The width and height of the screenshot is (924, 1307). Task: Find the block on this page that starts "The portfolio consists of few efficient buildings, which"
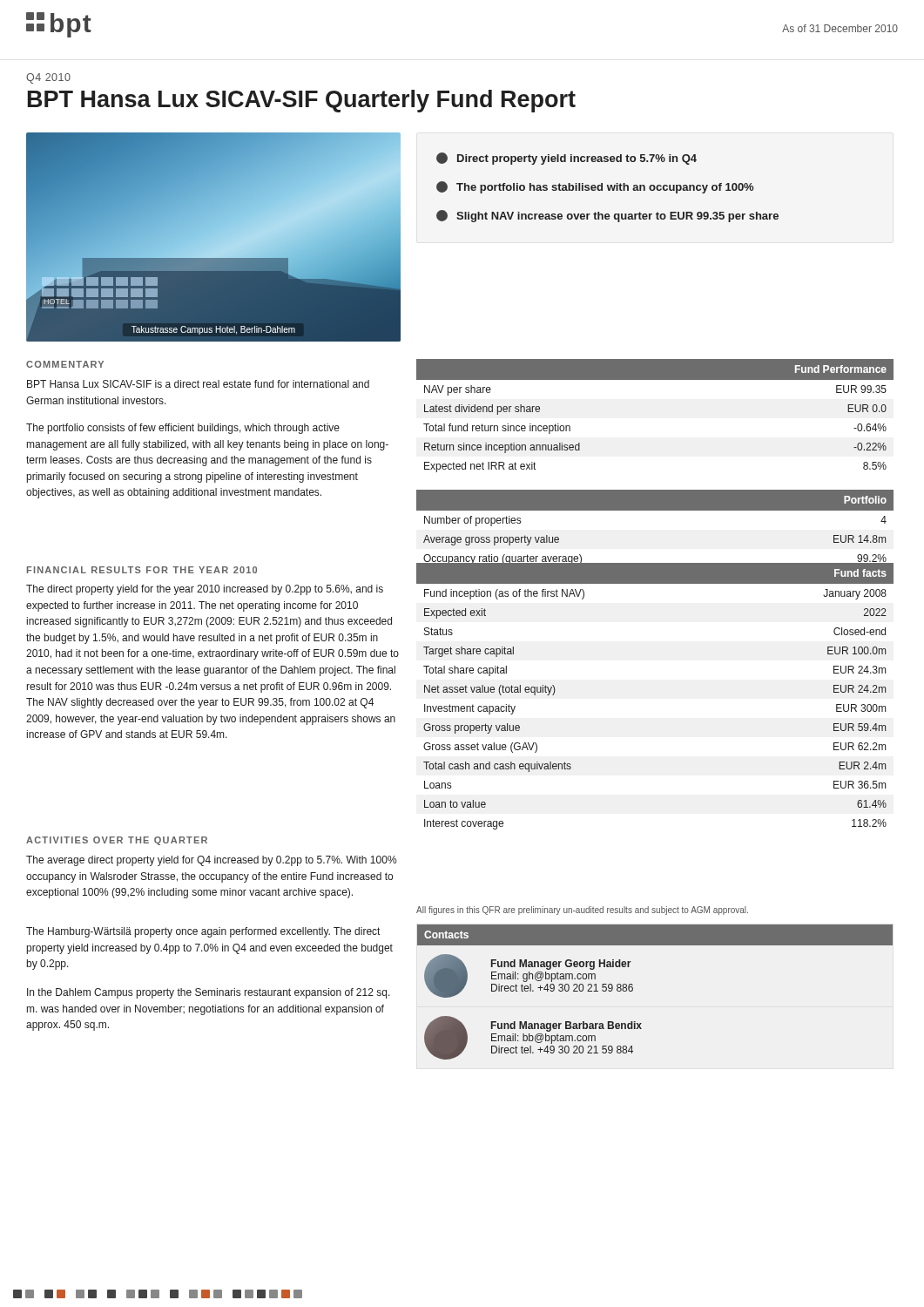point(207,460)
